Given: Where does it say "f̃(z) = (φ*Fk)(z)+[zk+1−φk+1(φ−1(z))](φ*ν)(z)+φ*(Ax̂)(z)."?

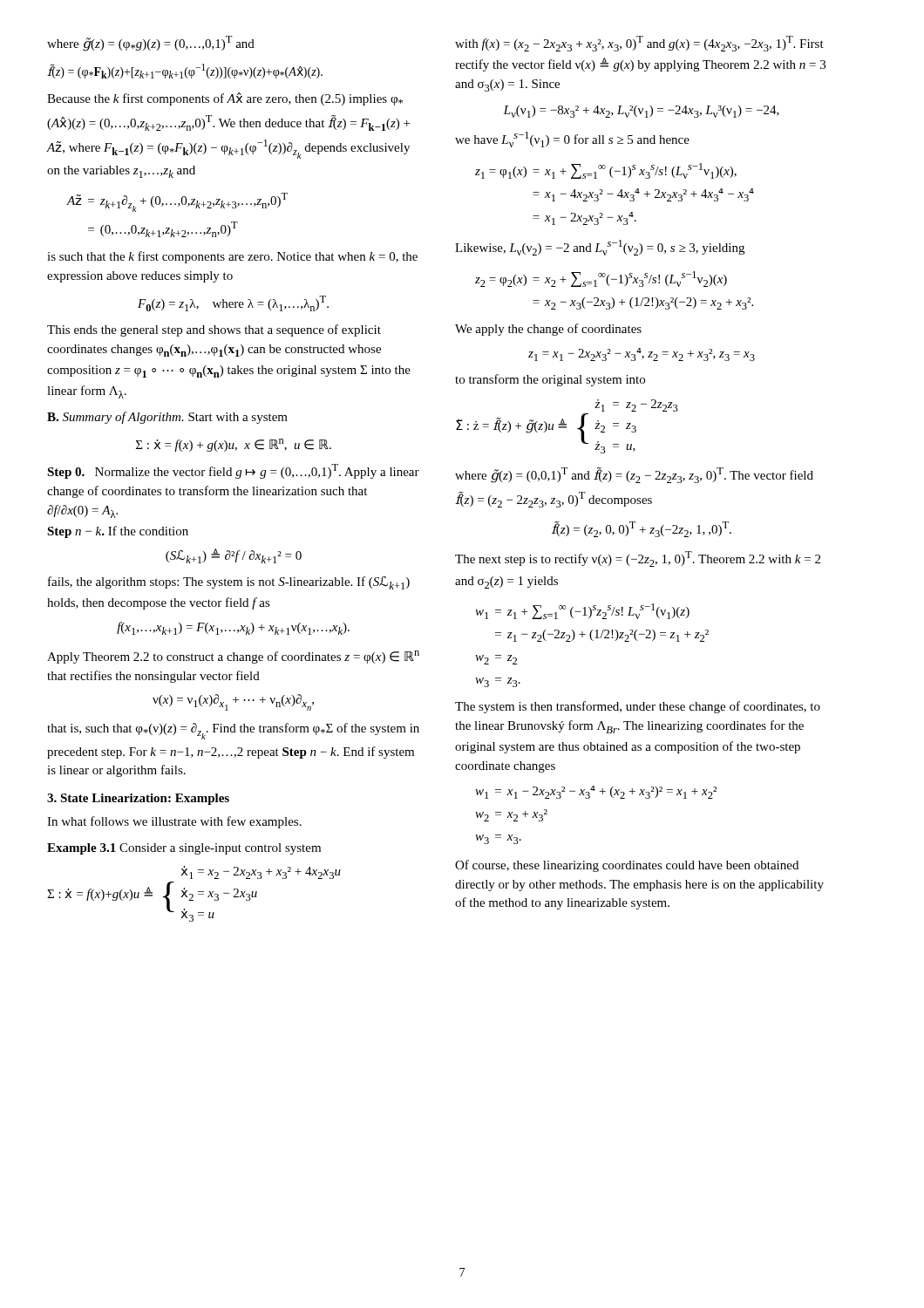Looking at the screenshot, I should tap(185, 72).
